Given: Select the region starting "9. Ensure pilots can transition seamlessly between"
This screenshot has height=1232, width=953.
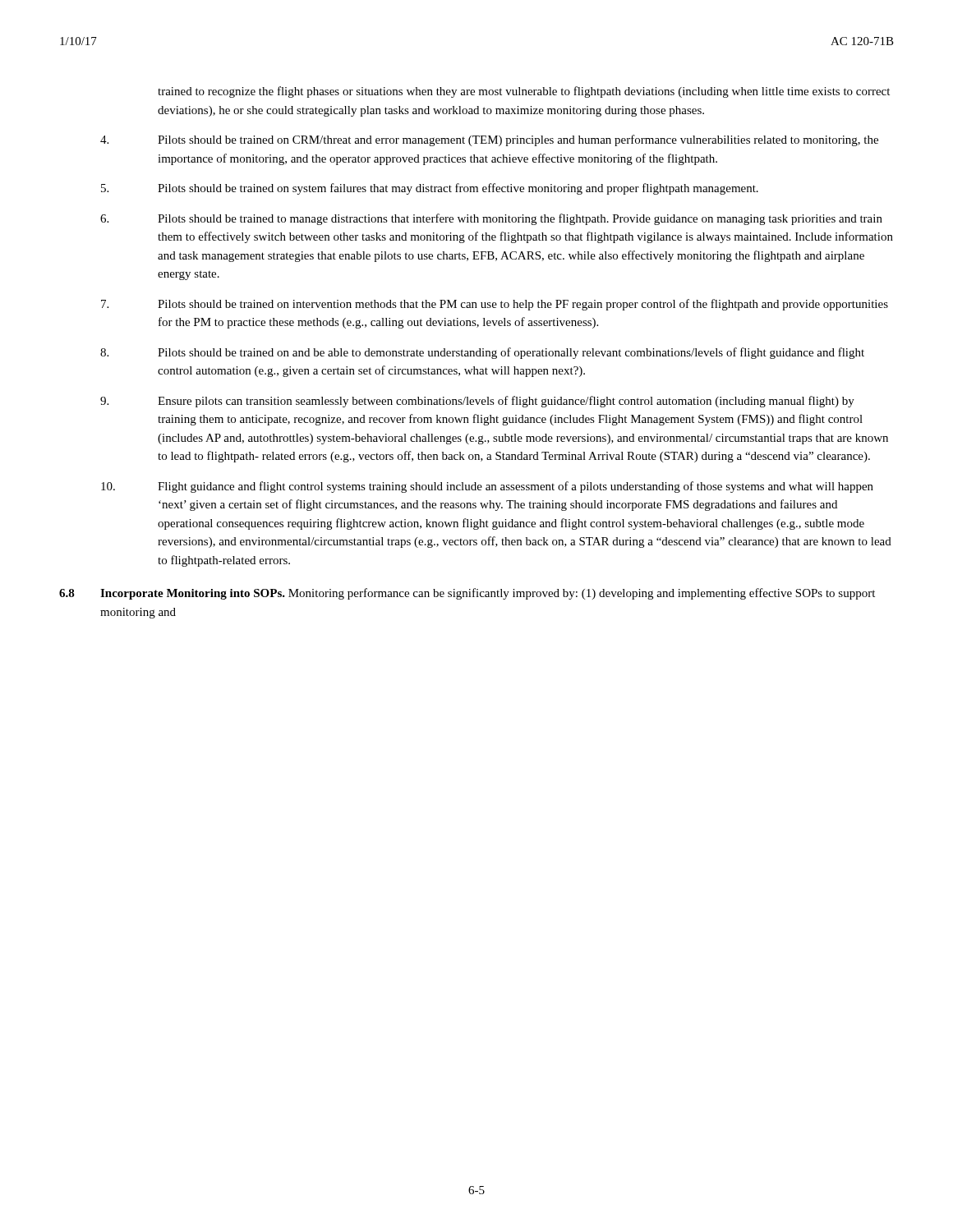Looking at the screenshot, I should click(476, 428).
